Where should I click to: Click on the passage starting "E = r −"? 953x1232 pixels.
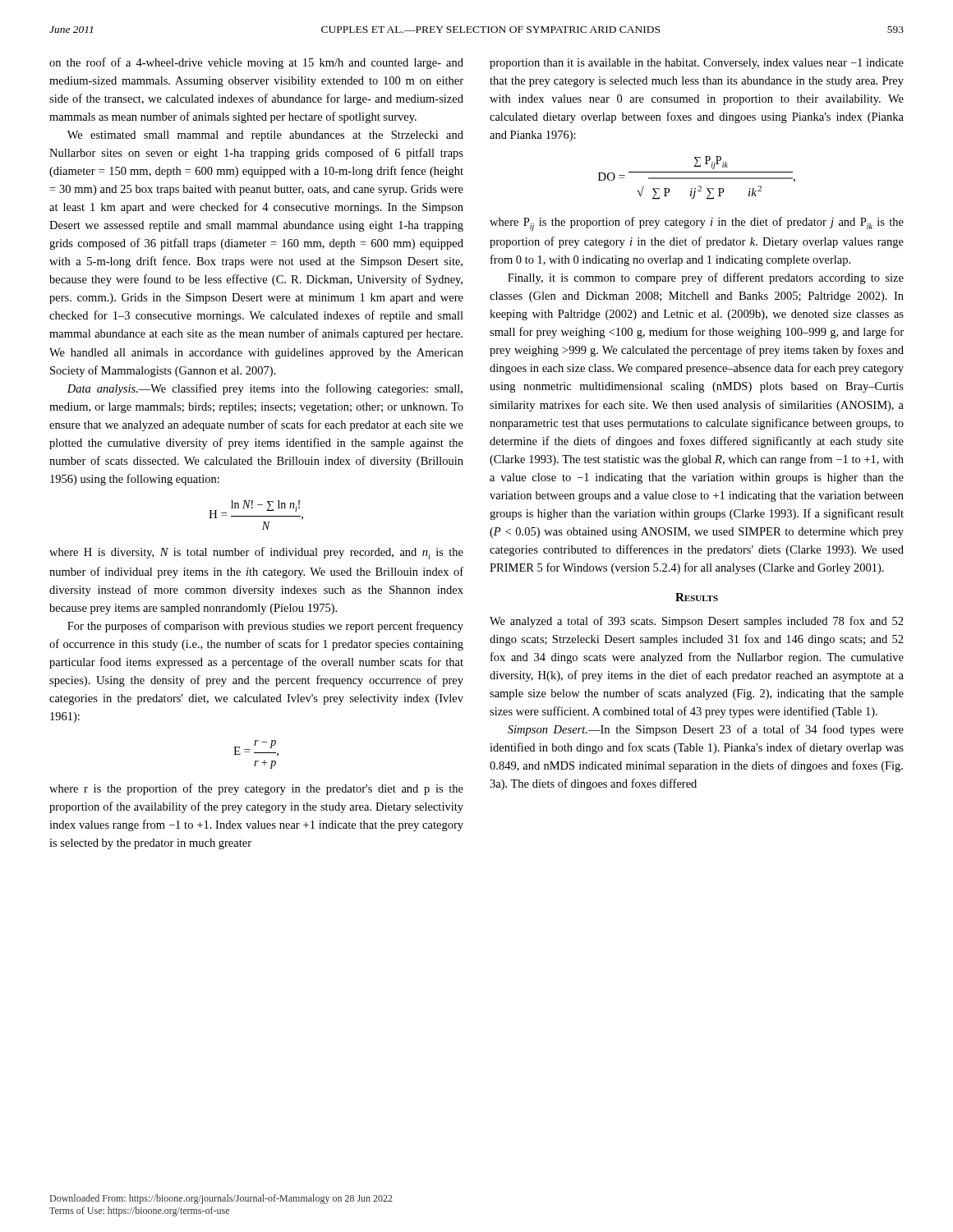256,752
